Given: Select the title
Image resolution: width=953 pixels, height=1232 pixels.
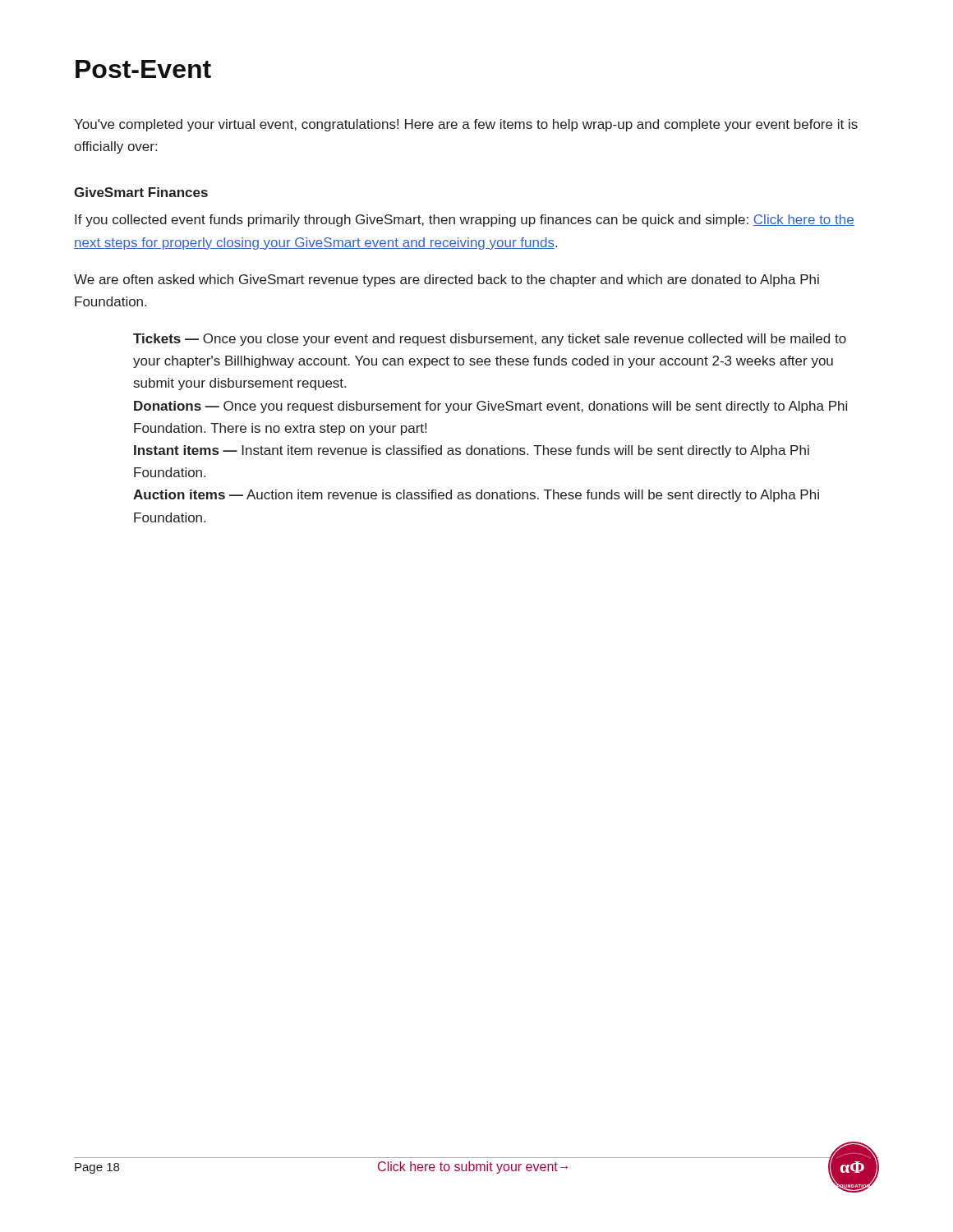Looking at the screenshot, I should point(476,70).
